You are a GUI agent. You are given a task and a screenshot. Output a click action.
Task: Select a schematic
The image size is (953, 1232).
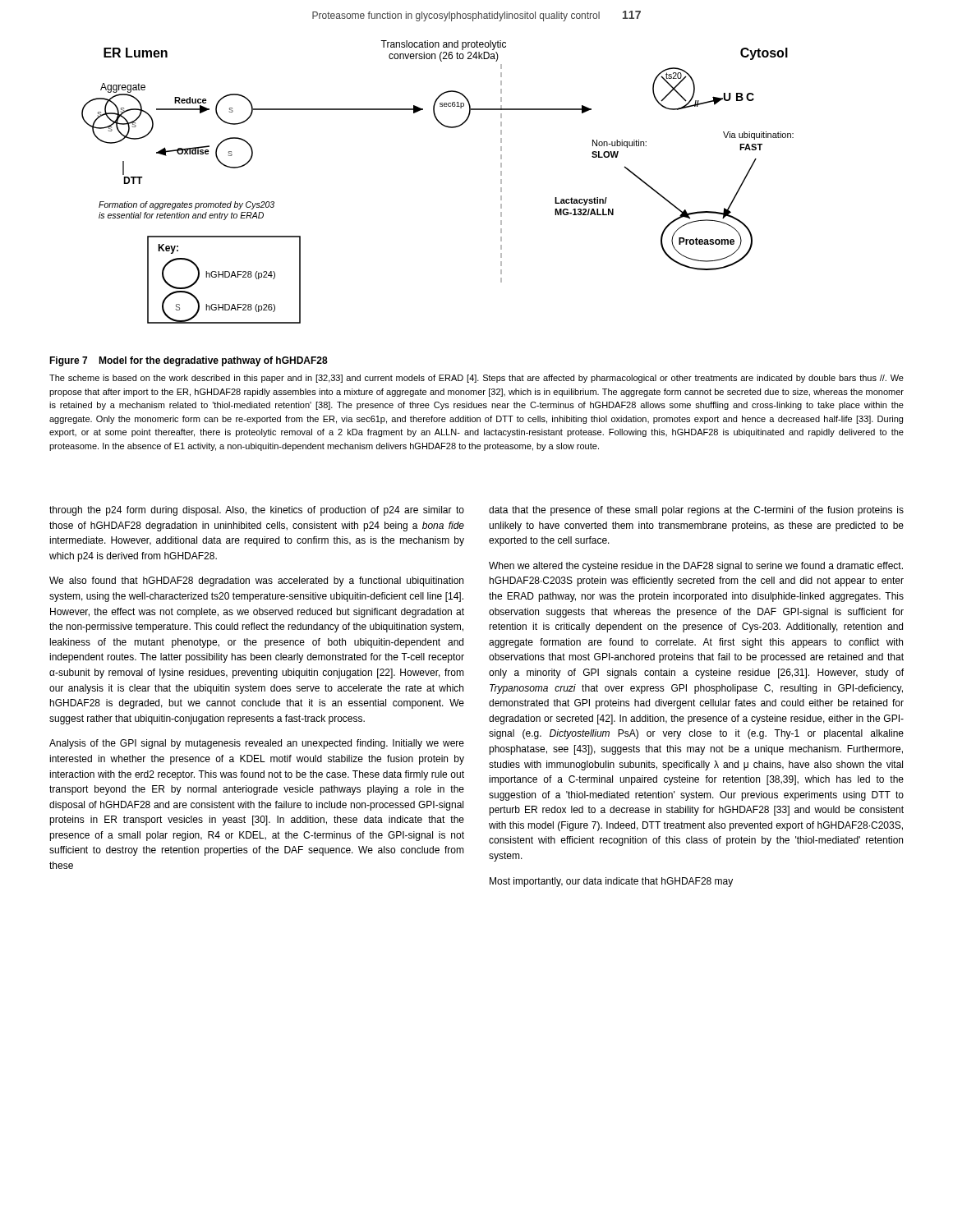(476, 191)
